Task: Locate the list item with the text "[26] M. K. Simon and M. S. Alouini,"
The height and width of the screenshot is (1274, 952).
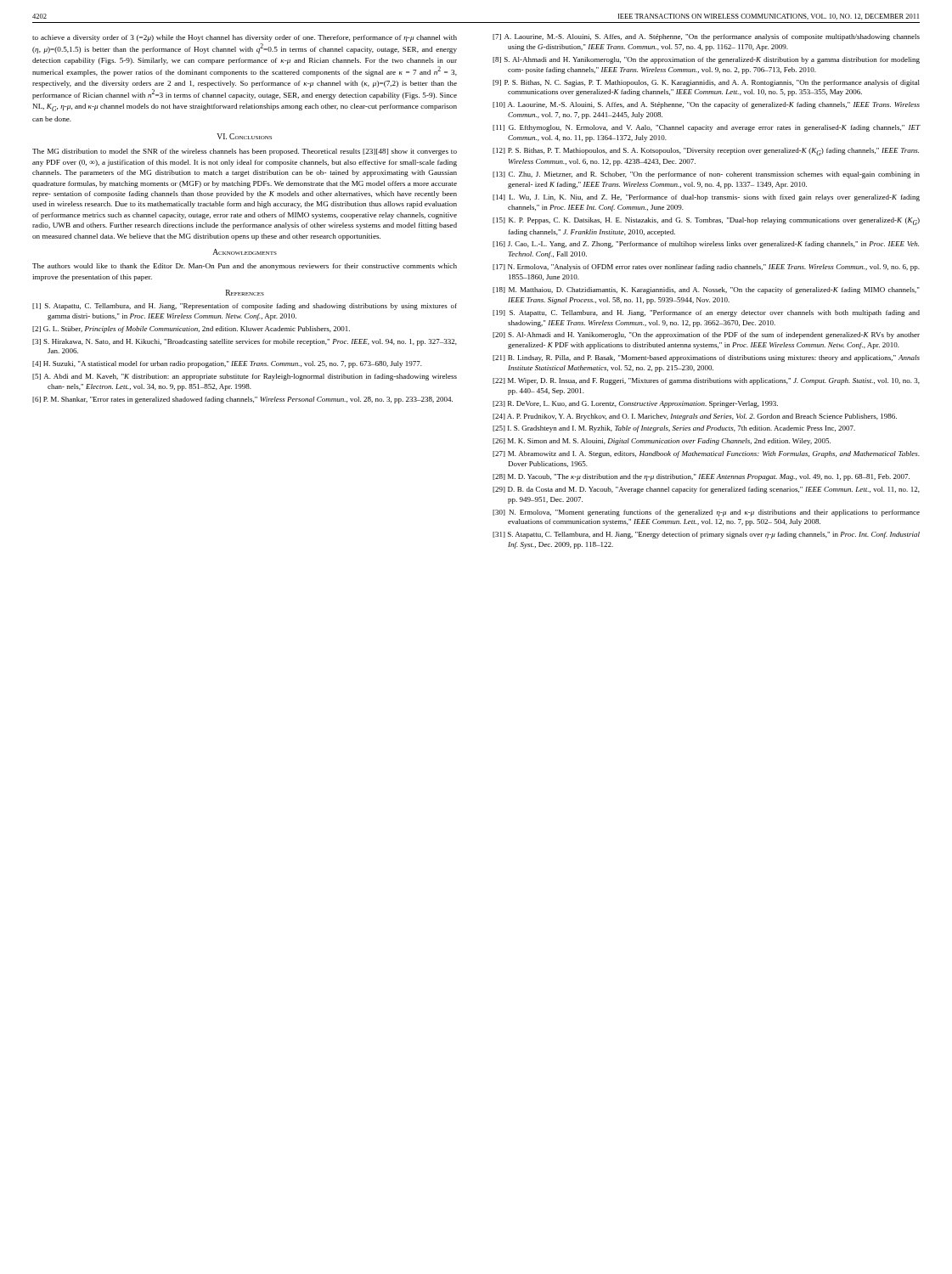Action: point(662,441)
